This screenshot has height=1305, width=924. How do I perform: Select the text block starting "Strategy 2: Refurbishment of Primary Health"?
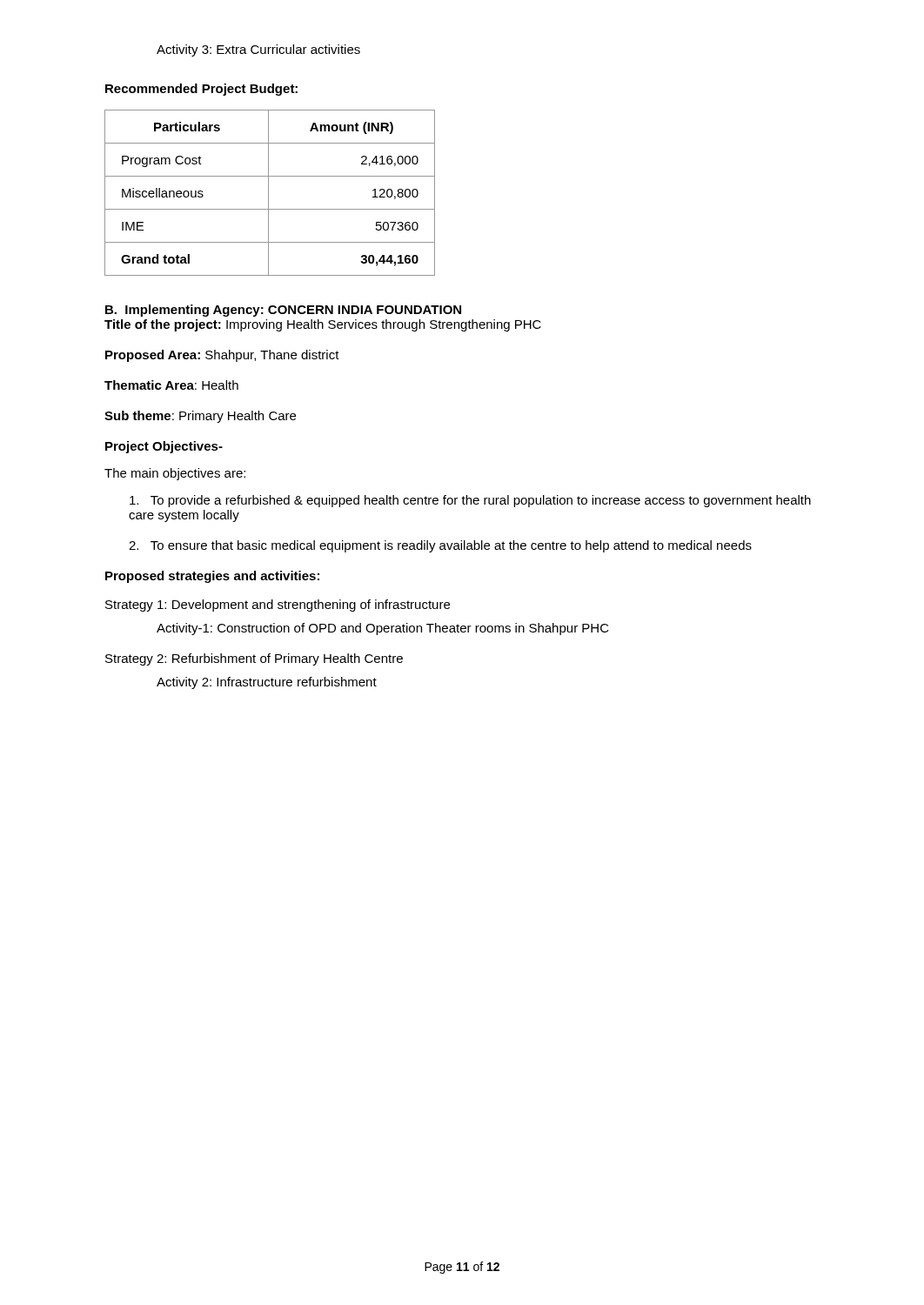(x=254, y=658)
